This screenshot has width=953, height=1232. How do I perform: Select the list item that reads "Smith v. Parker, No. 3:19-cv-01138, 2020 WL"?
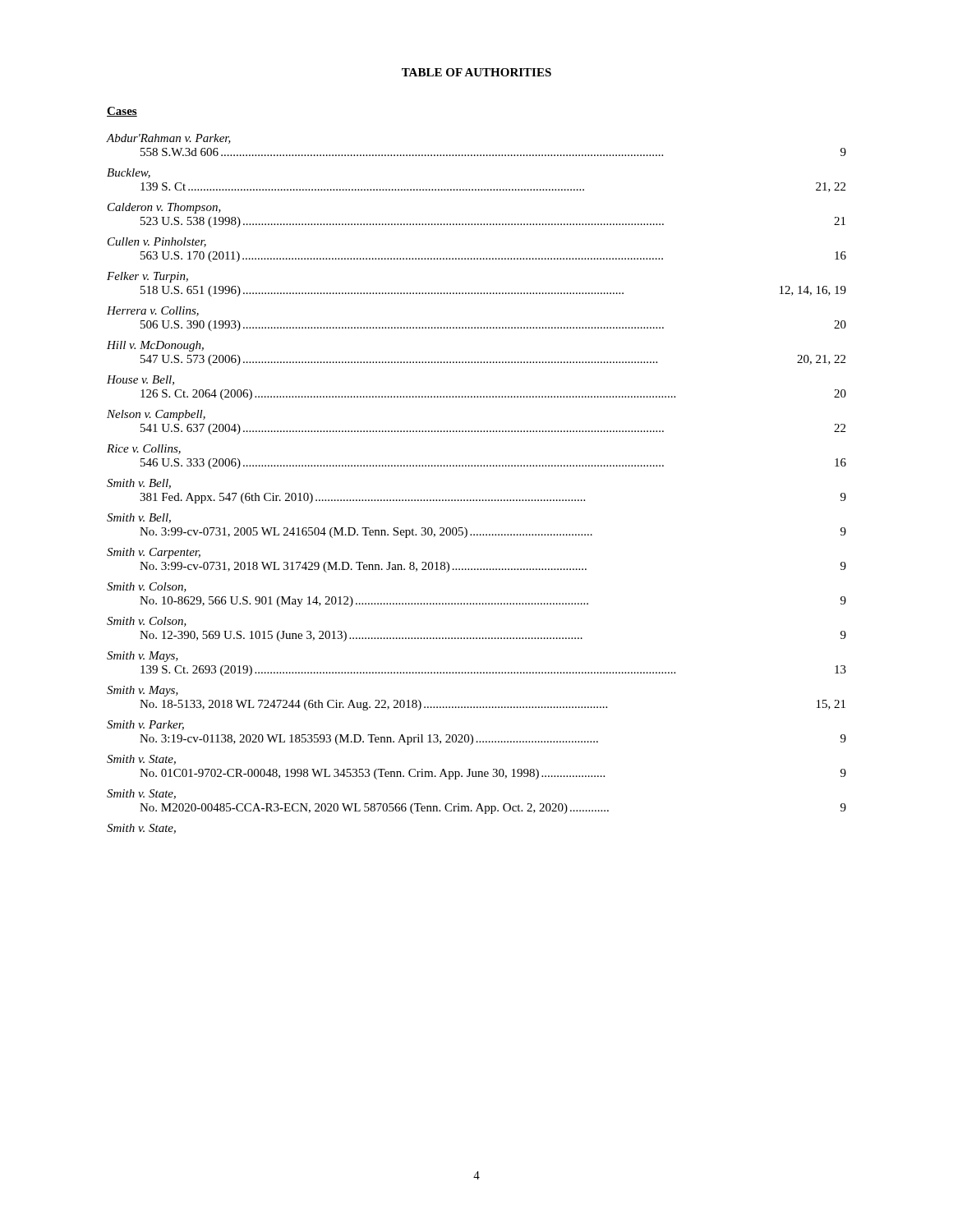coord(476,732)
